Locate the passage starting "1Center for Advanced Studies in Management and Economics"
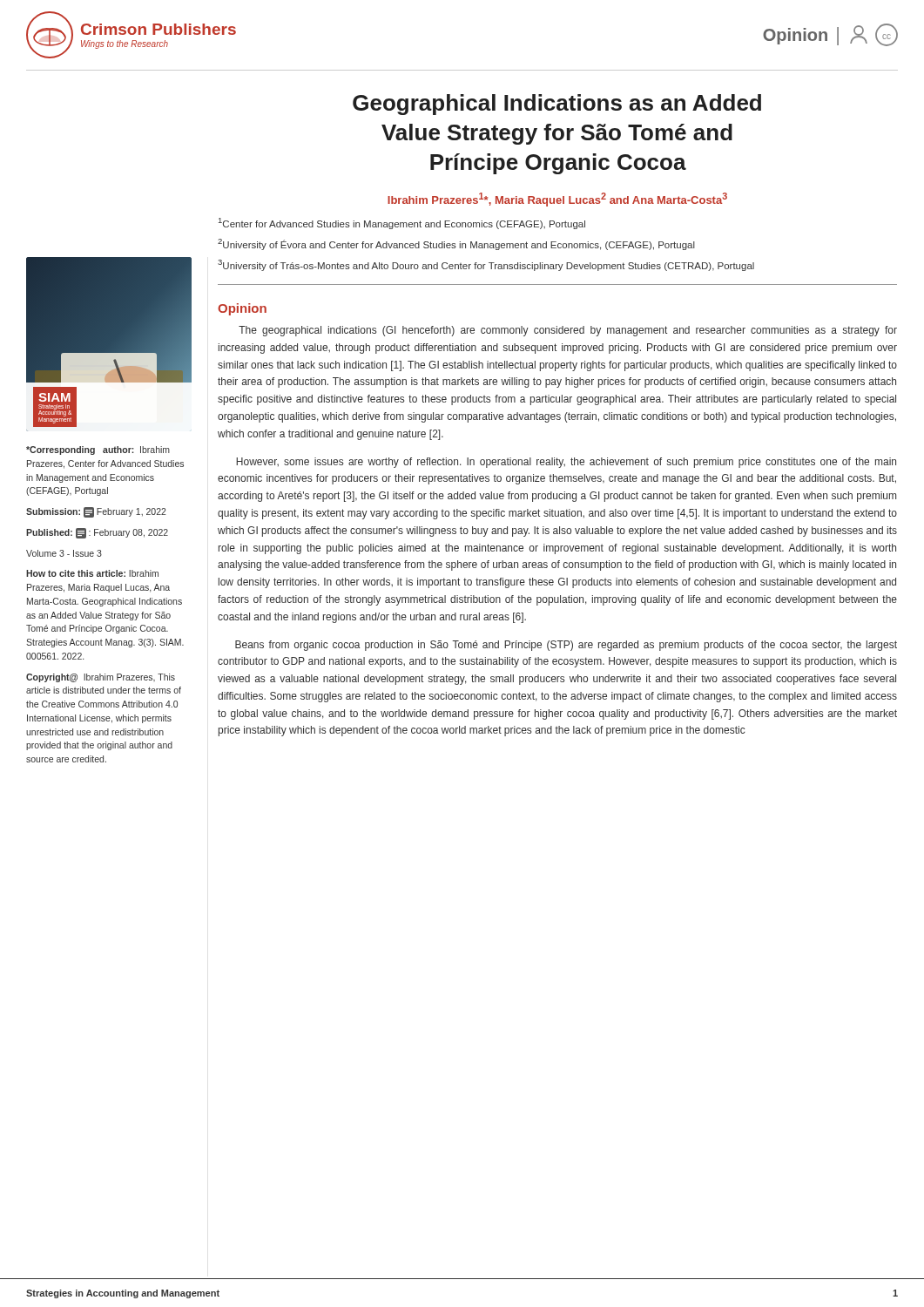The image size is (924, 1307). tap(557, 244)
